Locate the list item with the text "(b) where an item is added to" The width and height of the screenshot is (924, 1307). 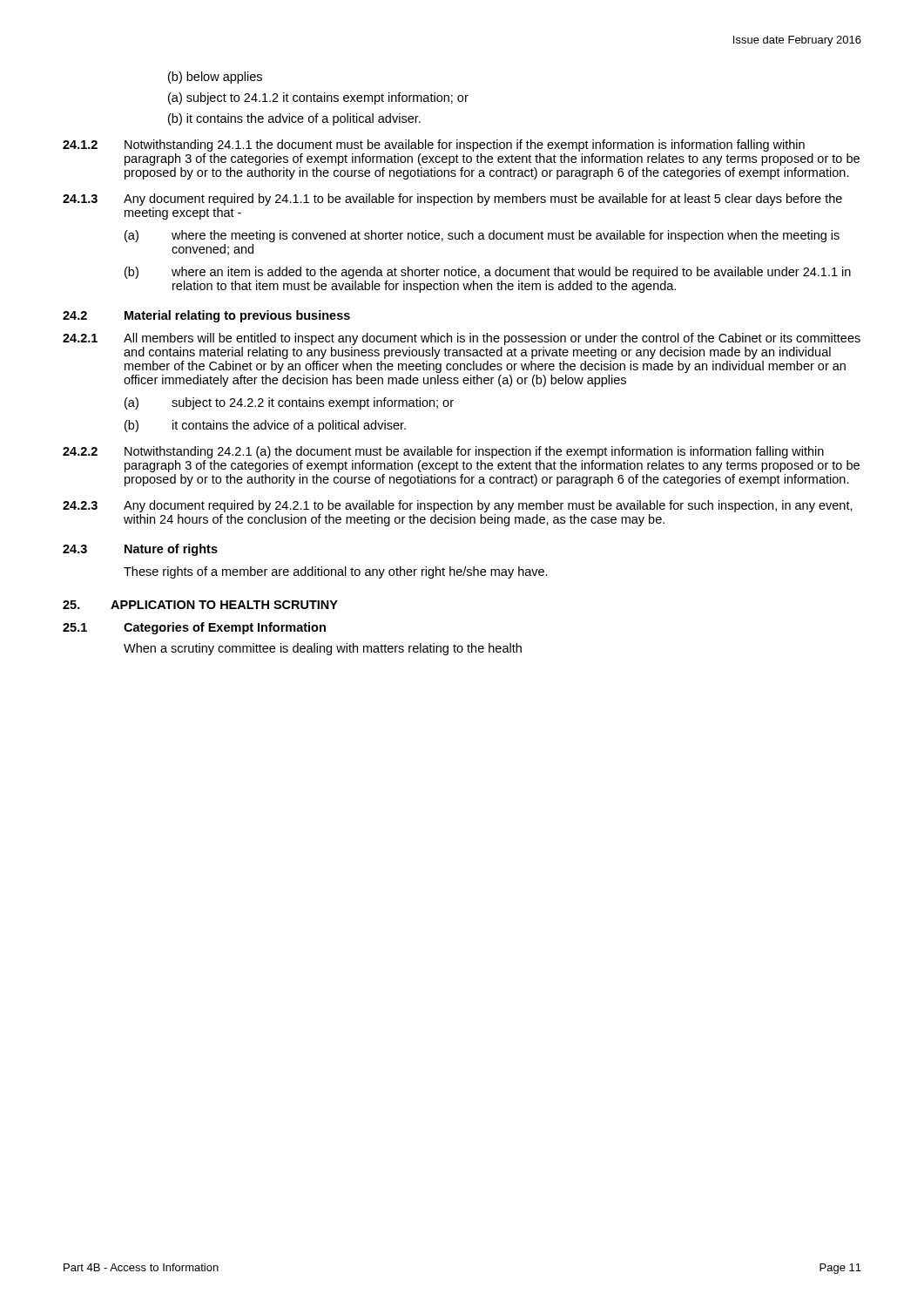(x=492, y=279)
